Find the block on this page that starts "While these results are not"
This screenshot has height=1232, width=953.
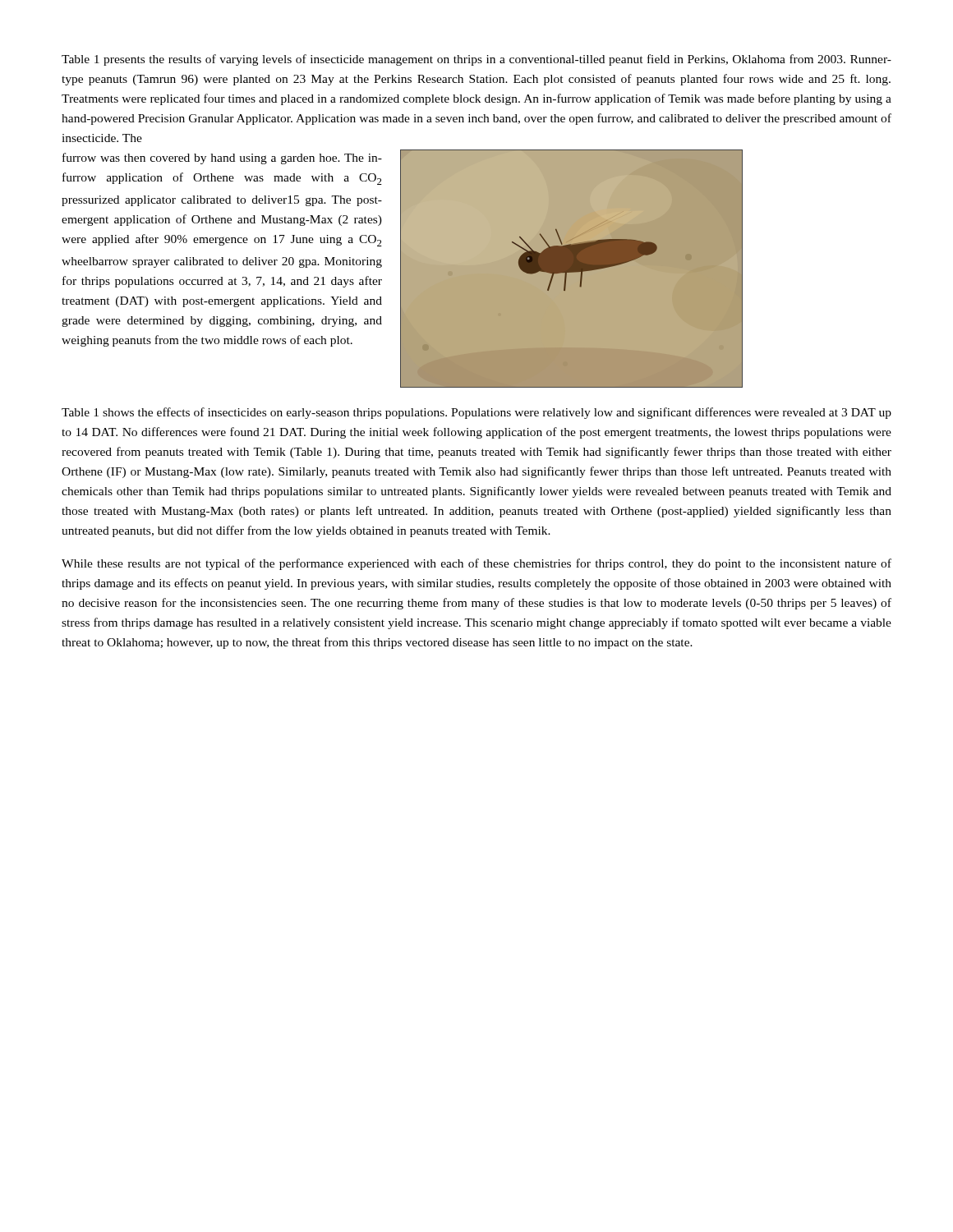[x=476, y=603]
